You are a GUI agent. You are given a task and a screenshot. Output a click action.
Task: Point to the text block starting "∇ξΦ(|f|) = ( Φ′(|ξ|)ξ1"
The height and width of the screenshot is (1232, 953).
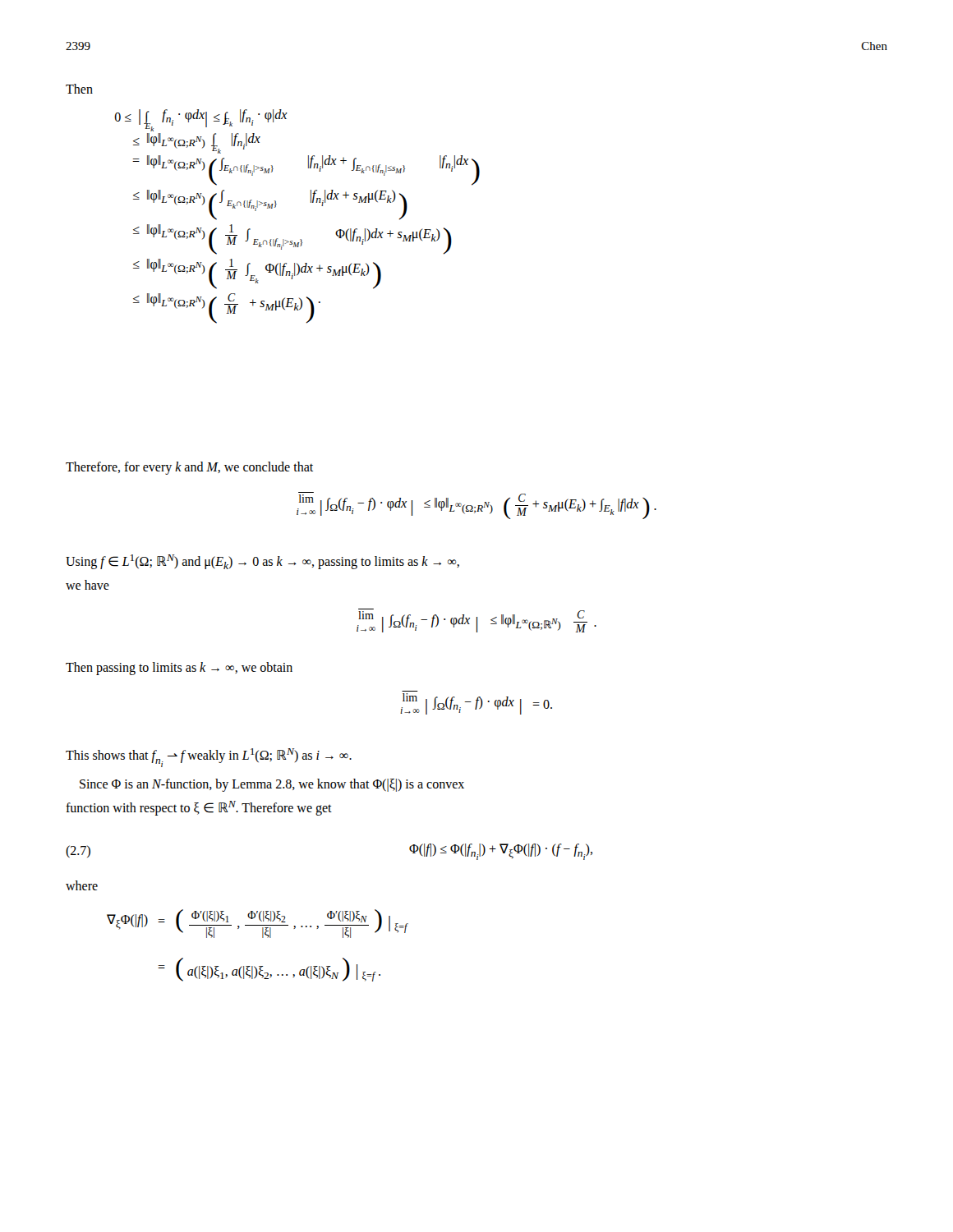click(258, 924)
